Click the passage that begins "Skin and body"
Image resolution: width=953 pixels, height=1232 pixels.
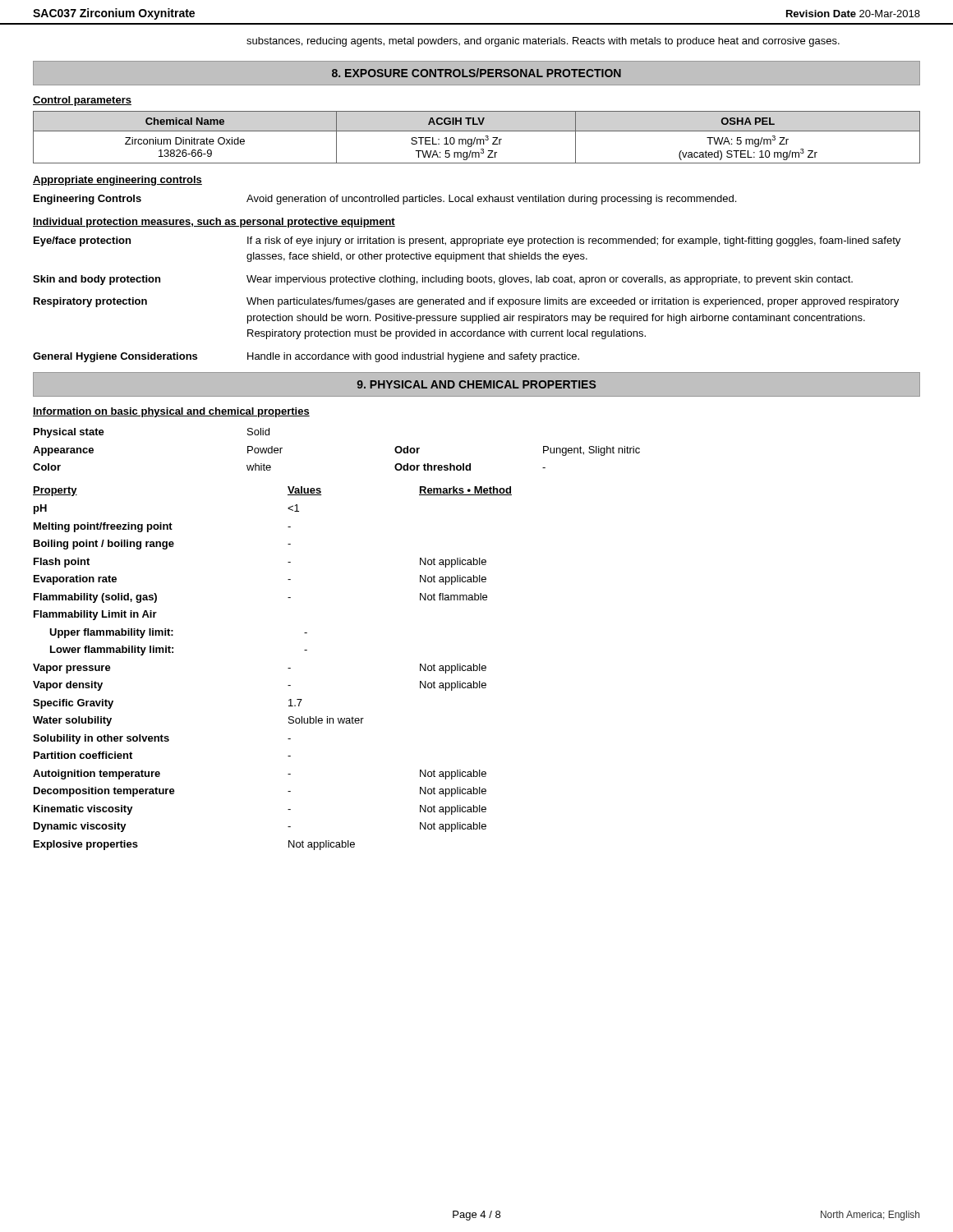tap(443, 279)
